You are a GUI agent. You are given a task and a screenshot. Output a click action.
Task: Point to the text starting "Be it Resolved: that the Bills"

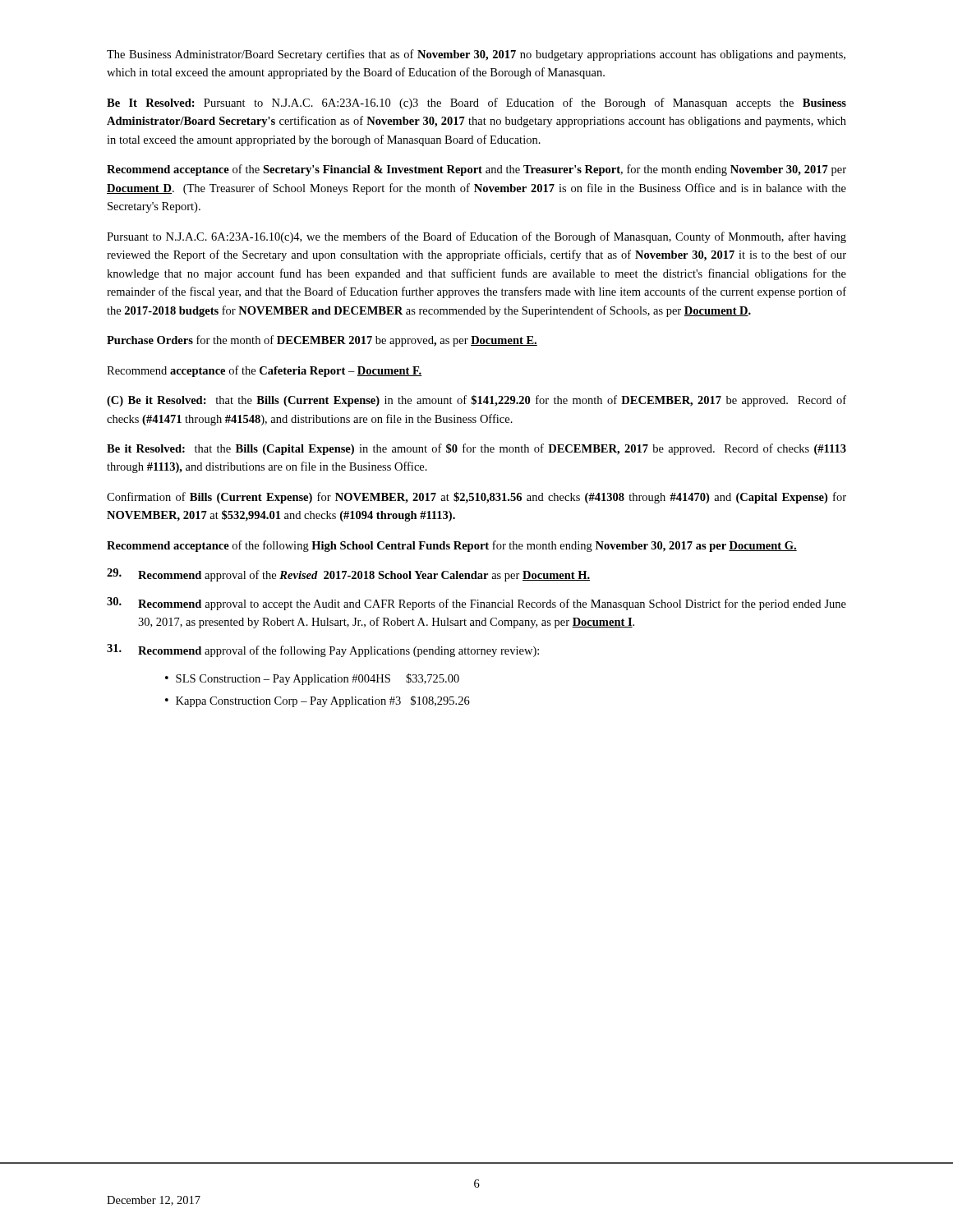[x=476, y=458]
